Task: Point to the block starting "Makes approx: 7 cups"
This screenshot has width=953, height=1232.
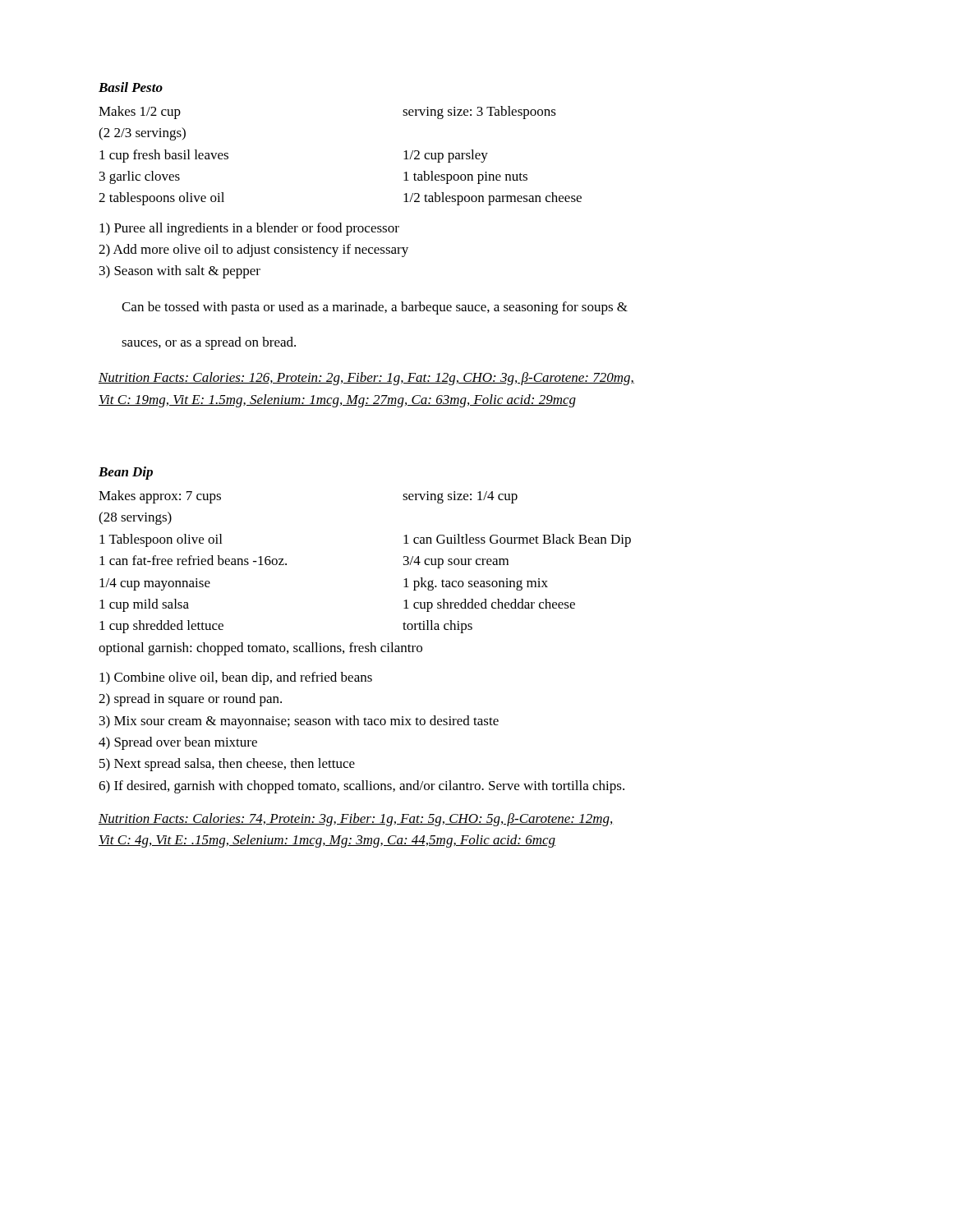Action: [476, 572]
